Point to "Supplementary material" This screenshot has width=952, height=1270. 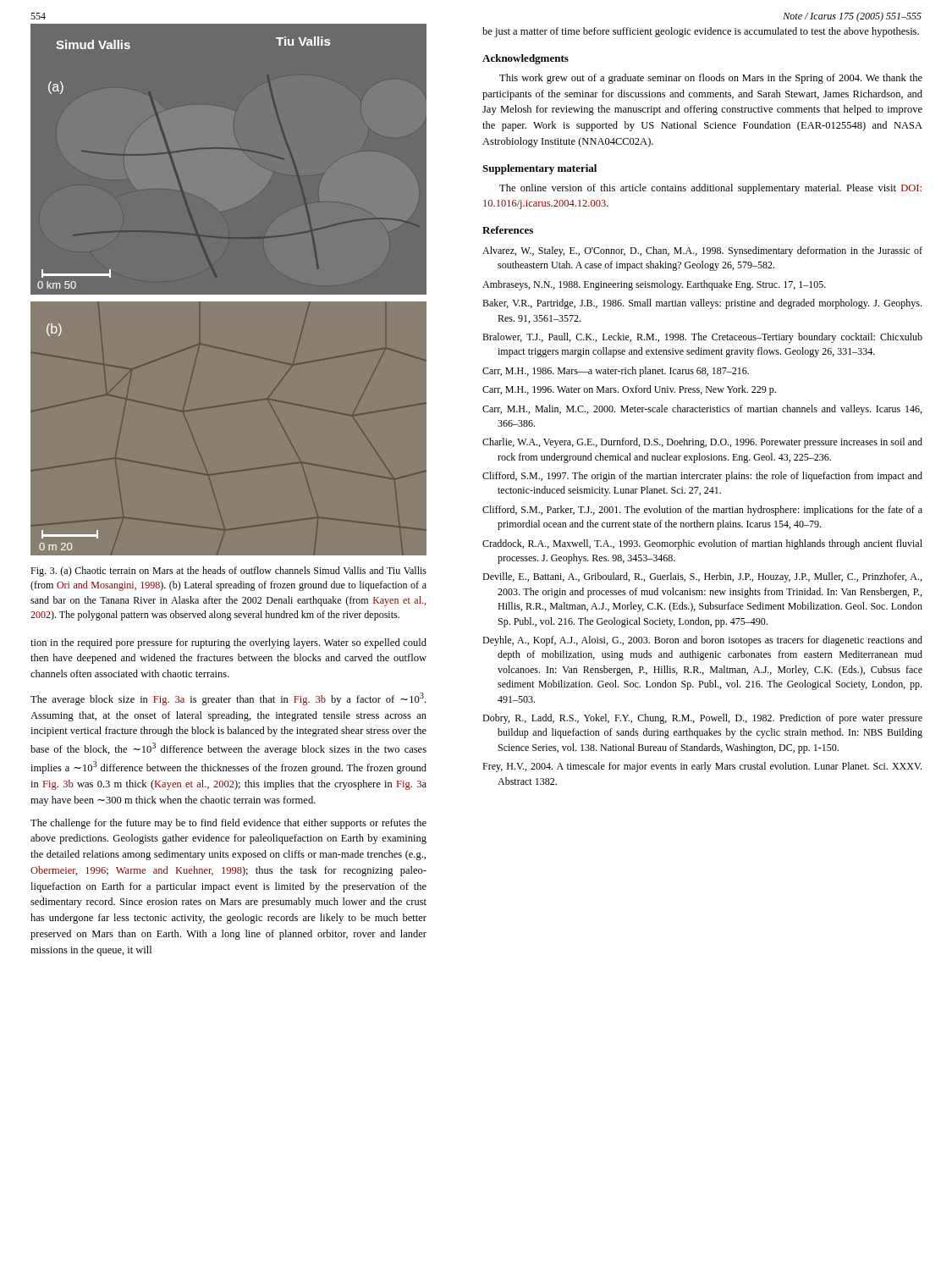pos(540,168)
